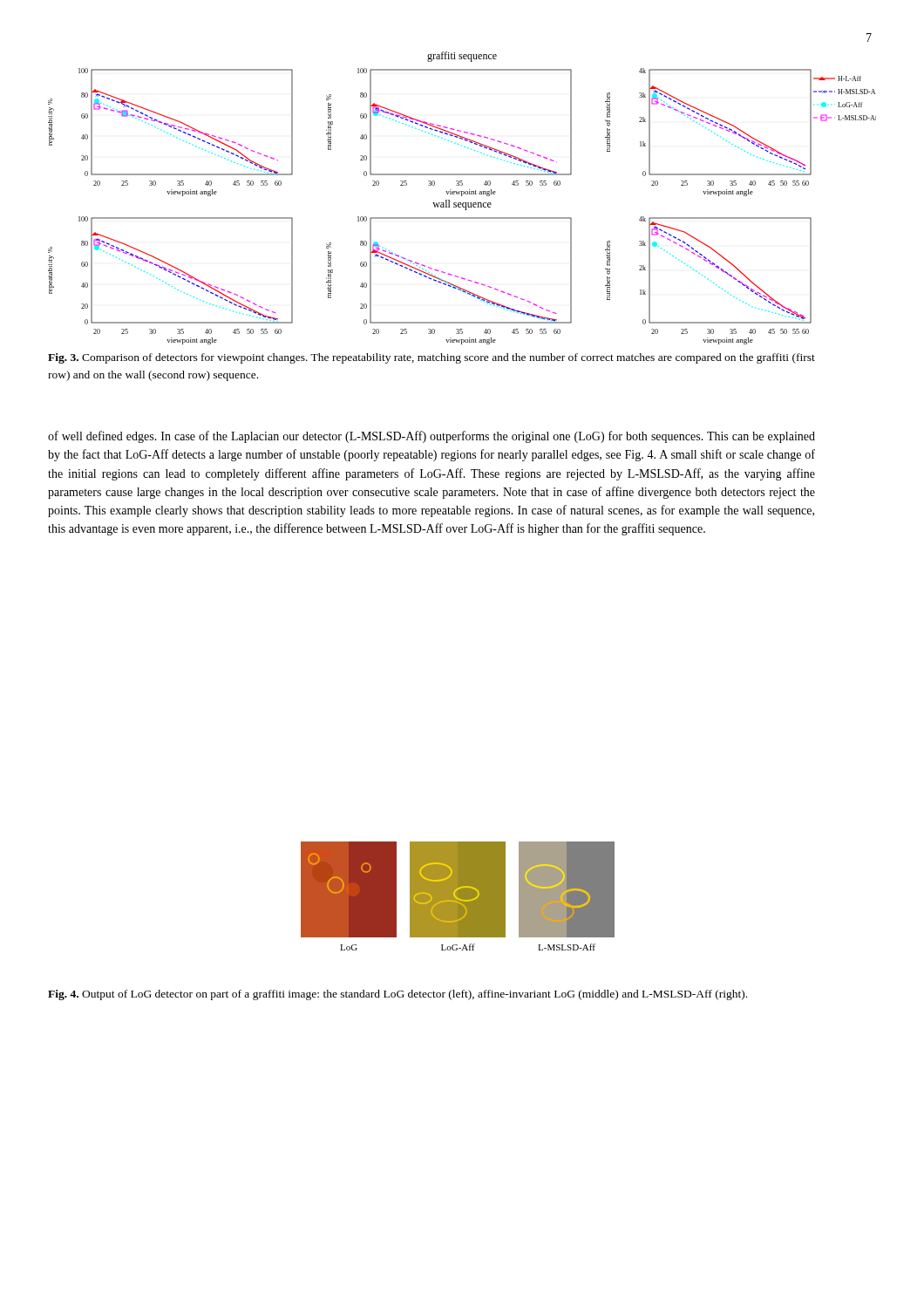Click the caption that begins "Fig. 4. Output of LoG detector on part"
The width and height of the screenshot is (924, 1308).
398,994
